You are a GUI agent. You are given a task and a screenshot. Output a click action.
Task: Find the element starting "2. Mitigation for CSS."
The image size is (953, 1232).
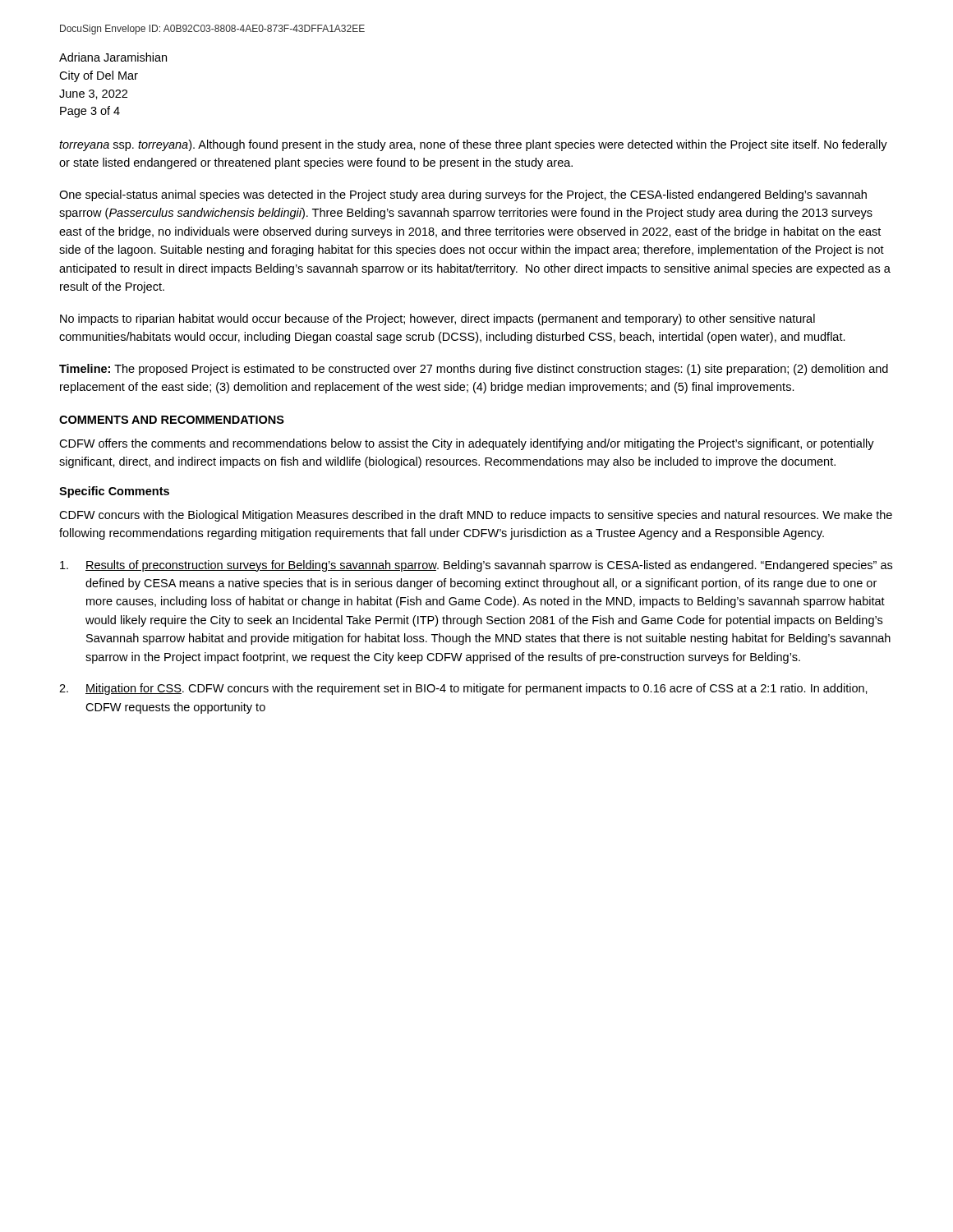(x=476, y=698)
